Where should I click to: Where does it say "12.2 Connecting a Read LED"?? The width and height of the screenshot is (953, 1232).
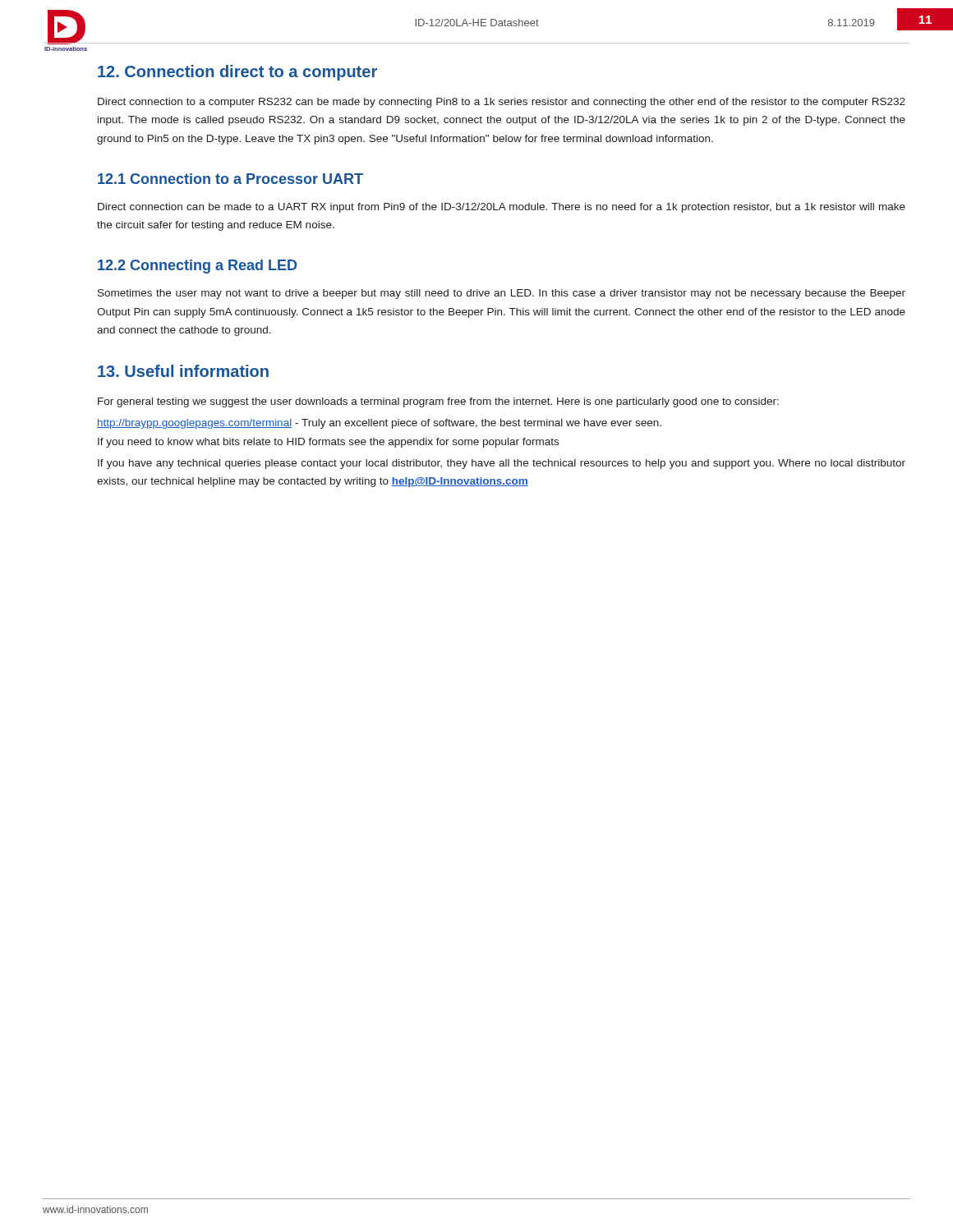197,266
